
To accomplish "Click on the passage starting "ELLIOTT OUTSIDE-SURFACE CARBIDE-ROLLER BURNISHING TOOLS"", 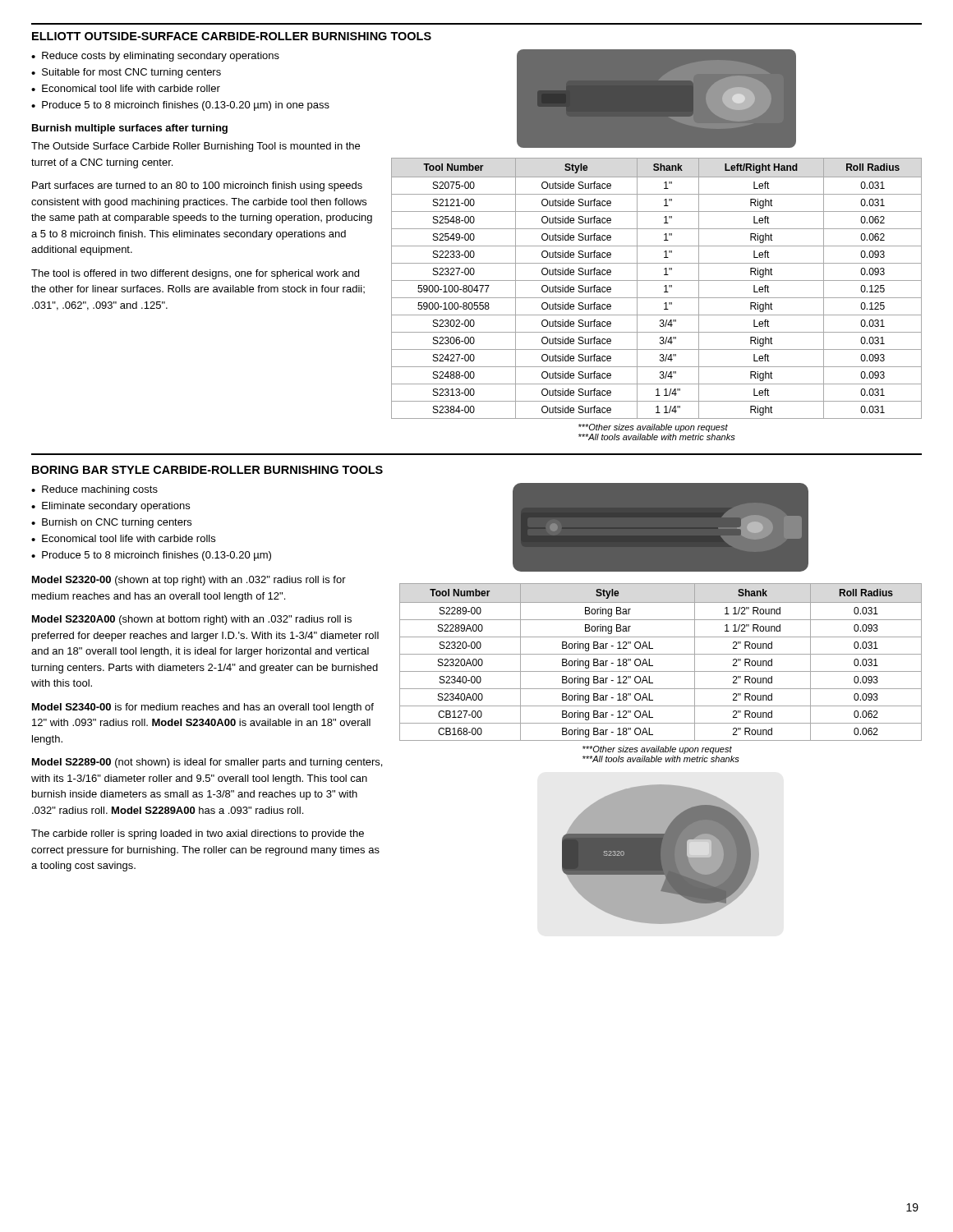I will (231, 36).
